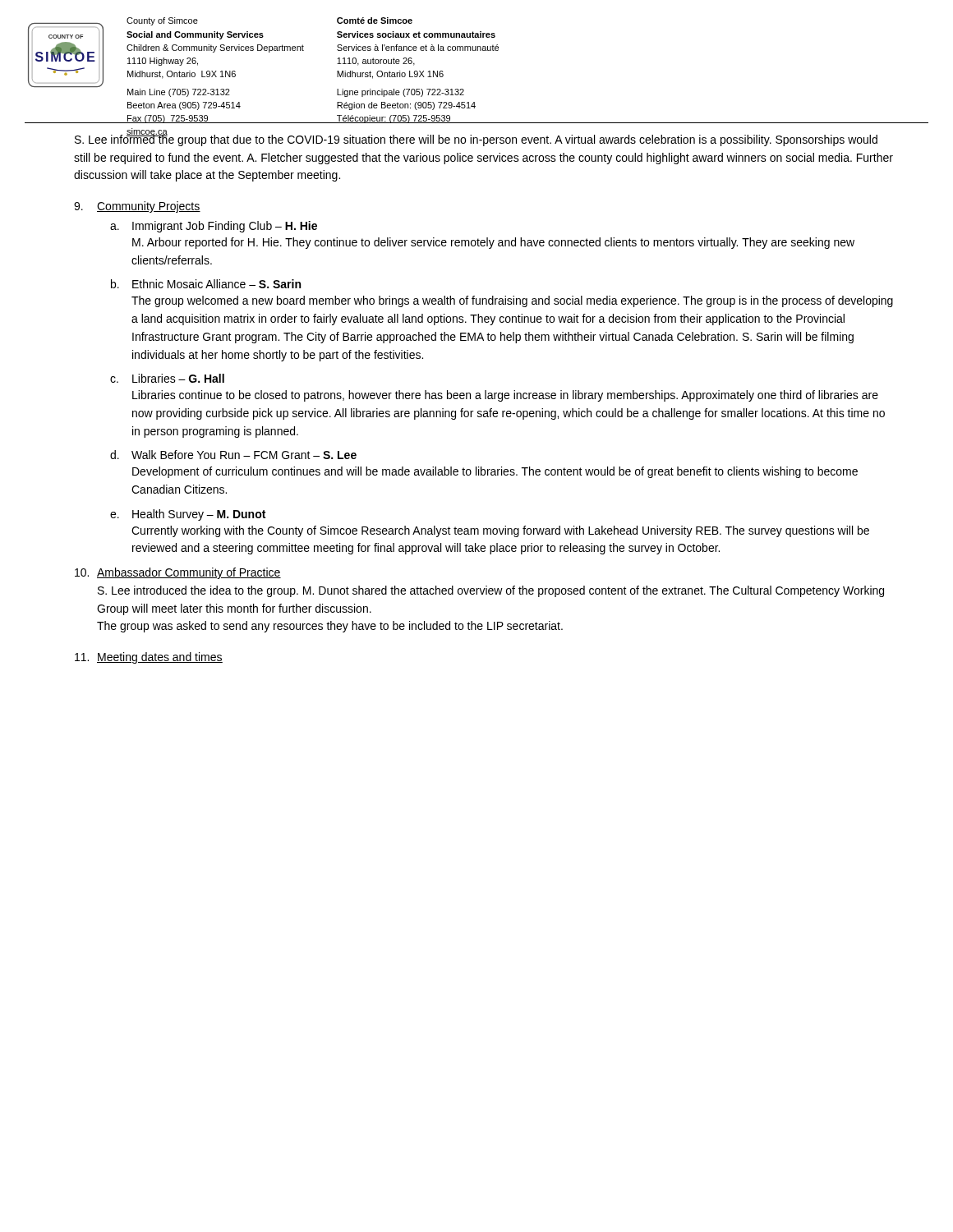Navigate to the block starting "a. Immigrant Job Finding Club – H. Hie"
Screen dimensions: 1232x953
coord(503,245)
